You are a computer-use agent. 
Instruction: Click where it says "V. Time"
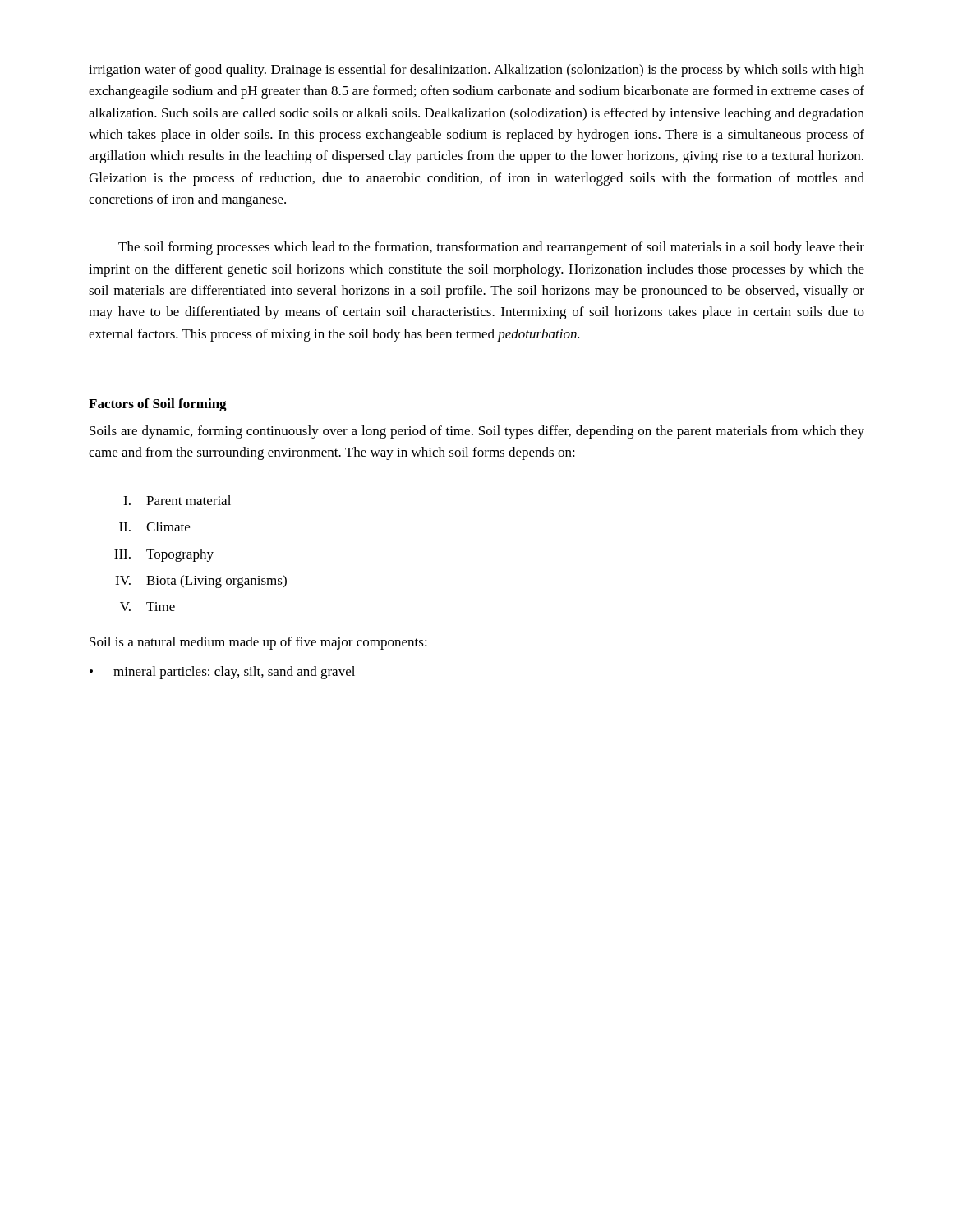click(132, 607)
